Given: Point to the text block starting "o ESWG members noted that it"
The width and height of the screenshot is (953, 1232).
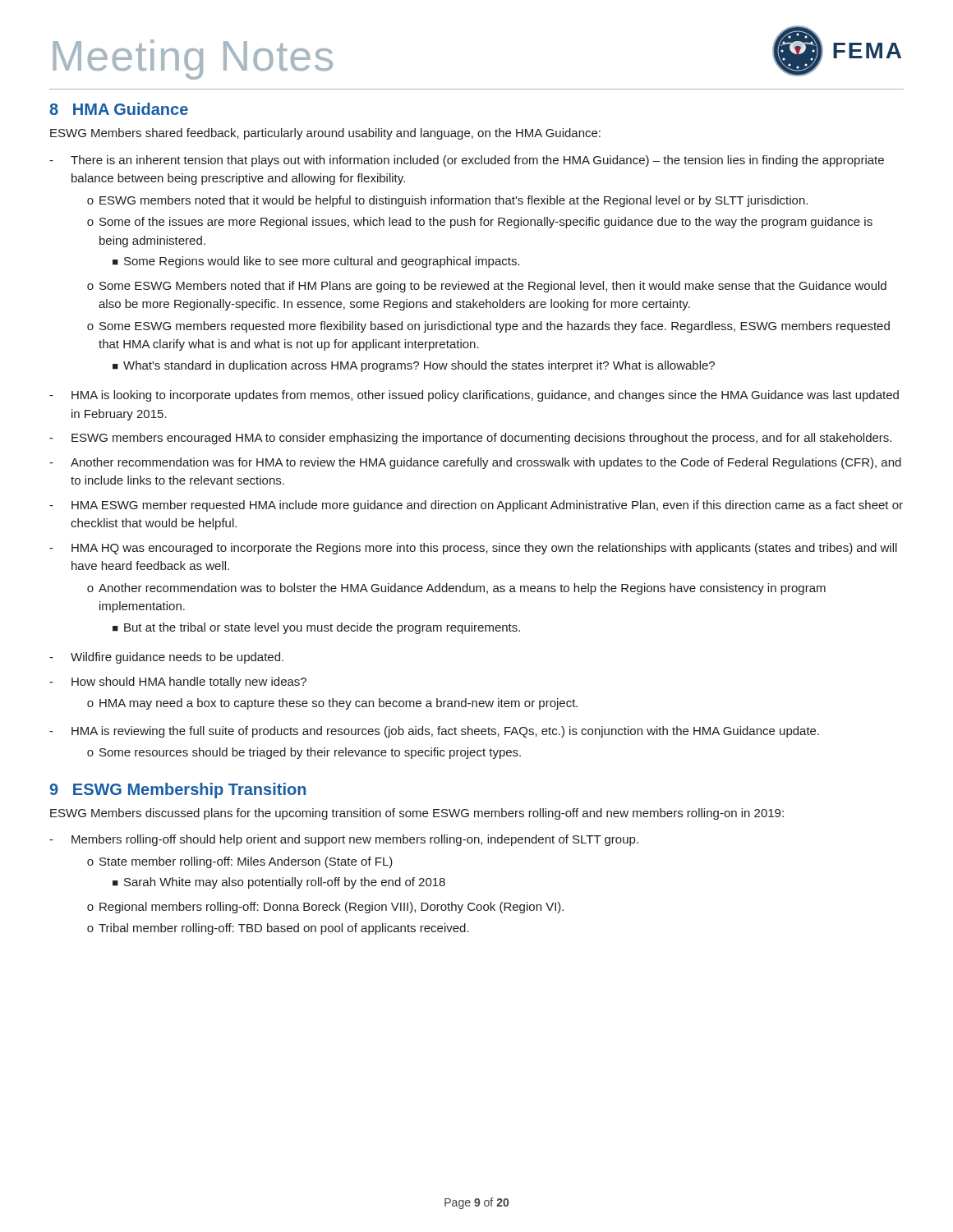Looking at the screenshot, I should pos(487,200).
